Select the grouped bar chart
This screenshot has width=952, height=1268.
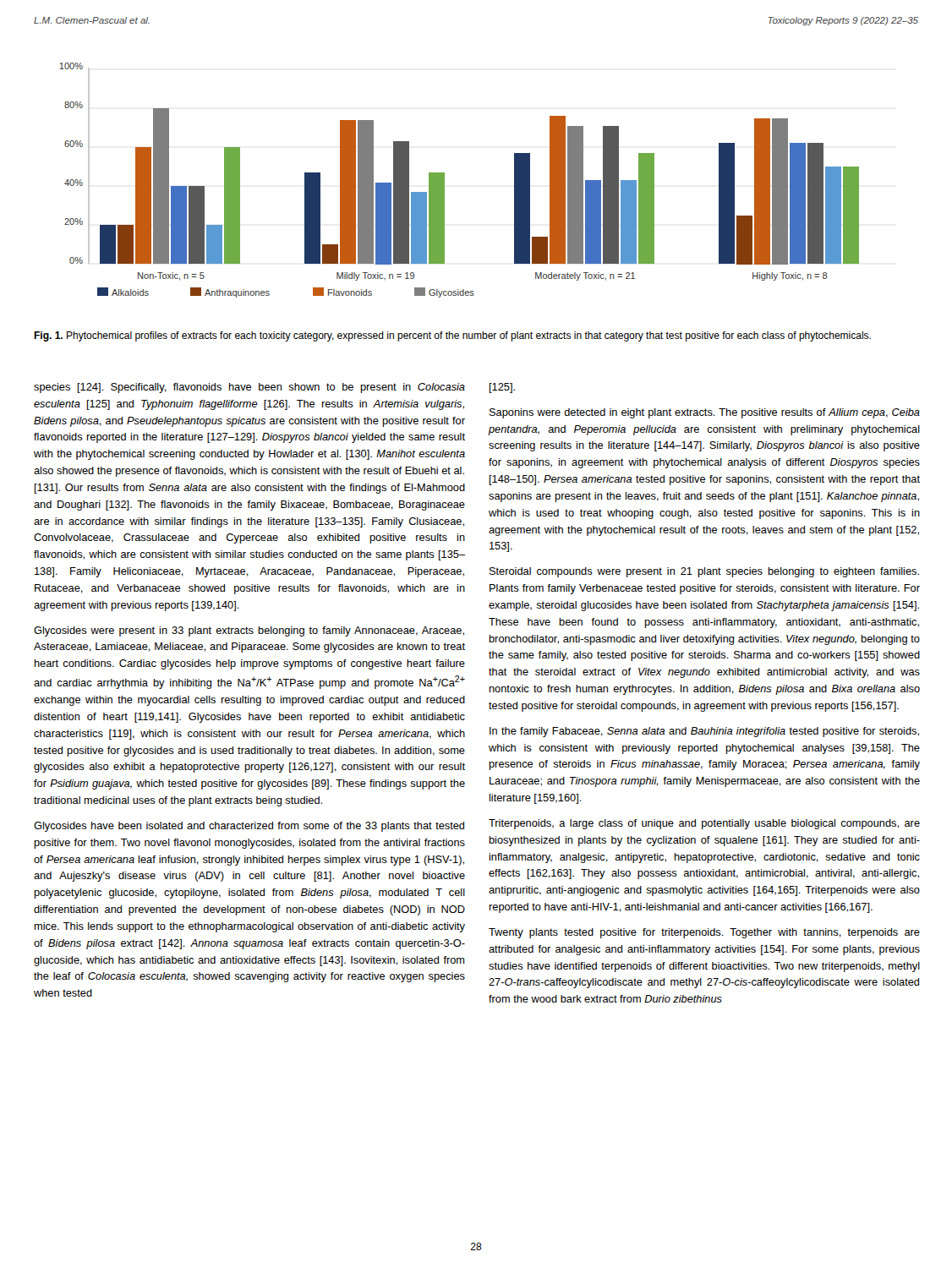pos(476,167)
